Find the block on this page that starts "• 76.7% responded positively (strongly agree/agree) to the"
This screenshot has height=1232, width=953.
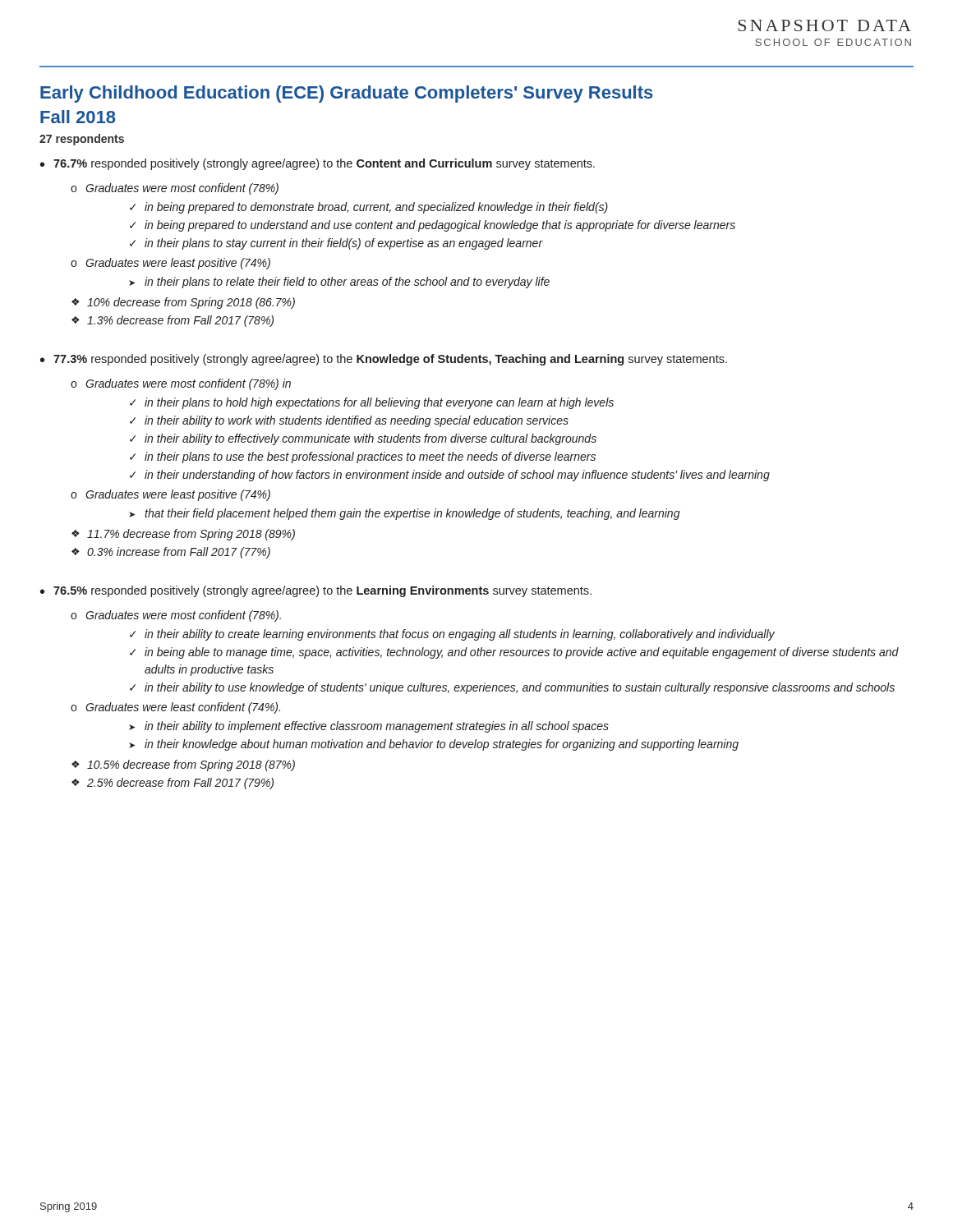476,241
